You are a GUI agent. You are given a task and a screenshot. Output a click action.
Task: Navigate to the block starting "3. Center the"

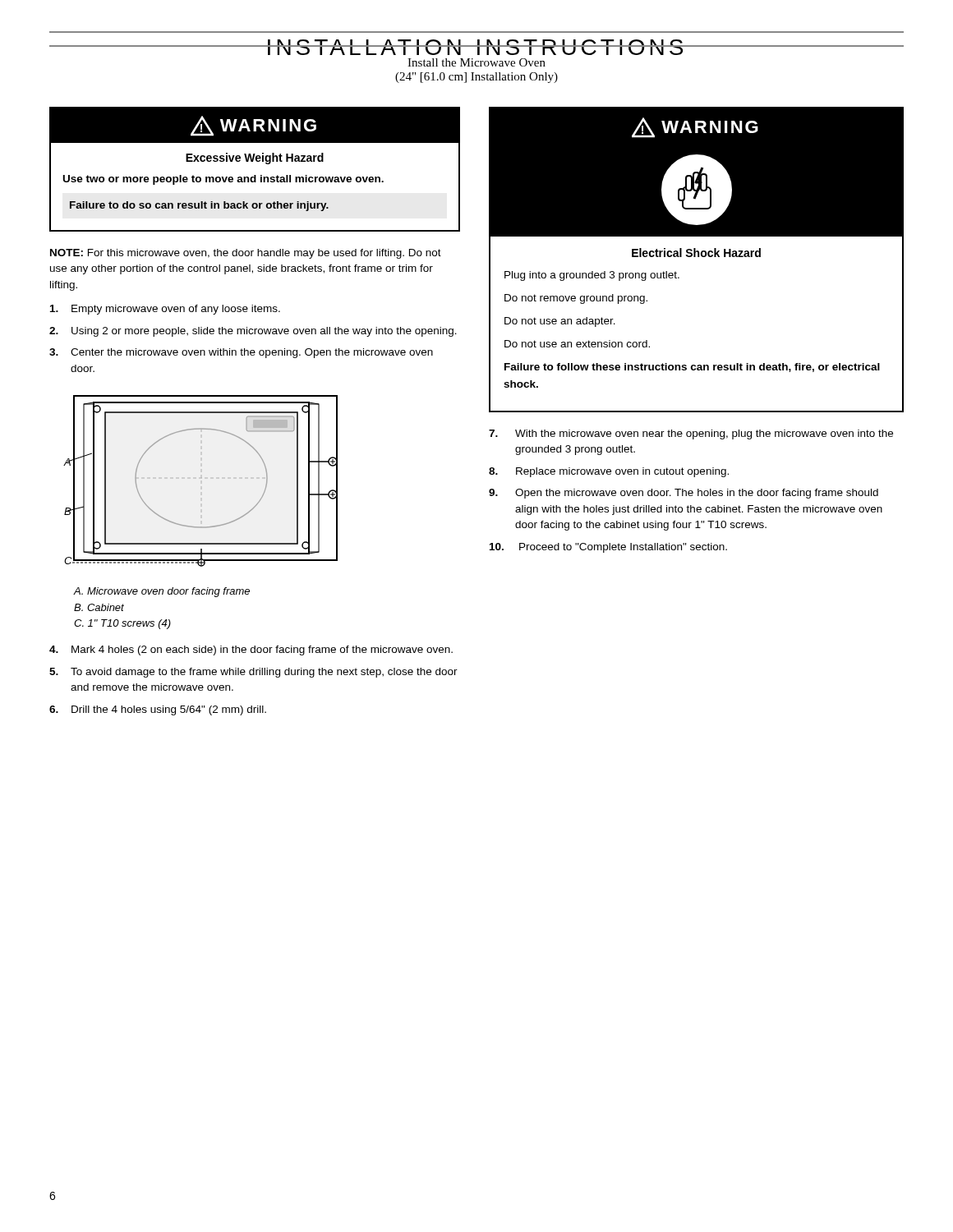coord(255,360)
